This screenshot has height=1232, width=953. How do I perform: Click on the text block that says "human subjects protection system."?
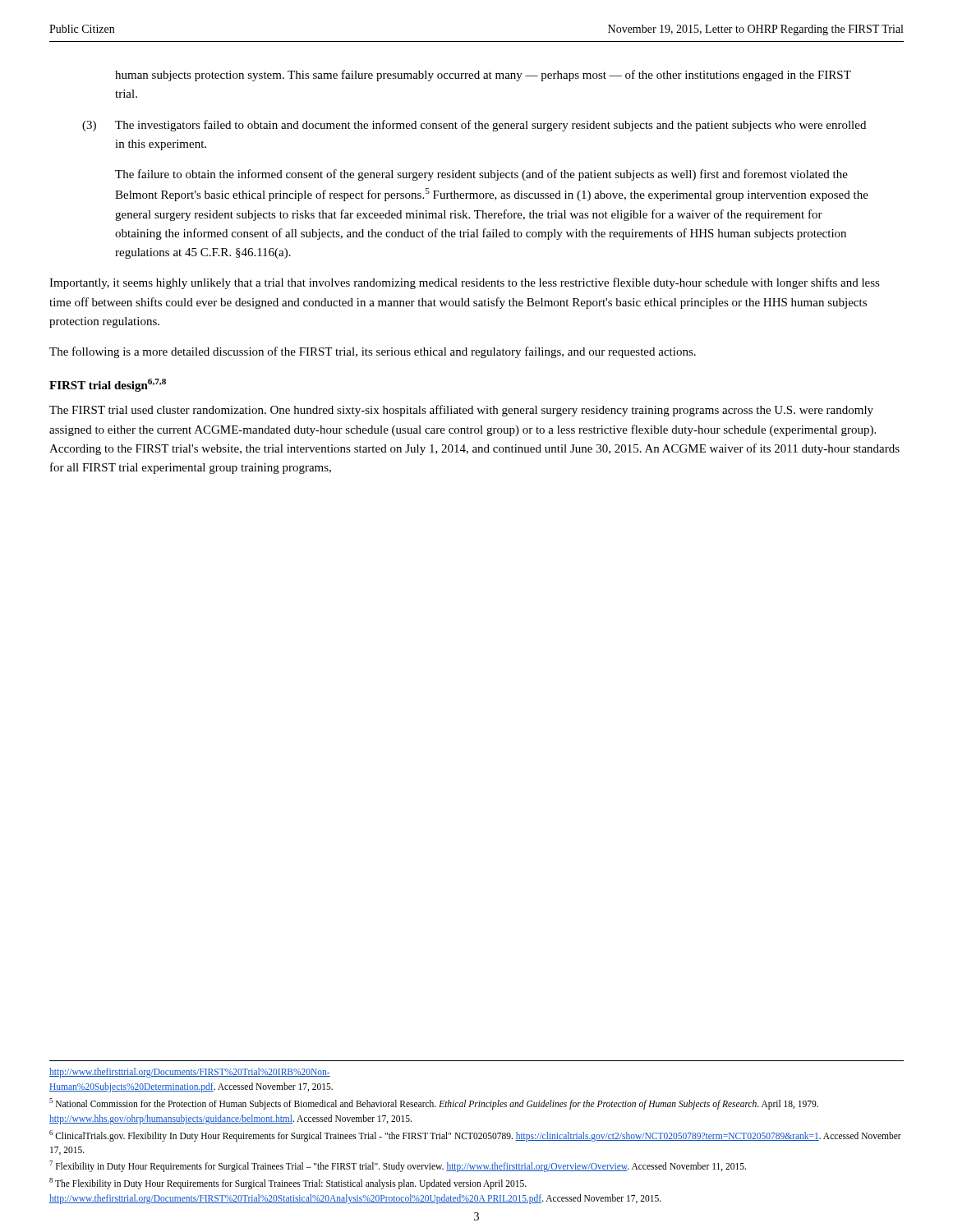pos(483,84)
